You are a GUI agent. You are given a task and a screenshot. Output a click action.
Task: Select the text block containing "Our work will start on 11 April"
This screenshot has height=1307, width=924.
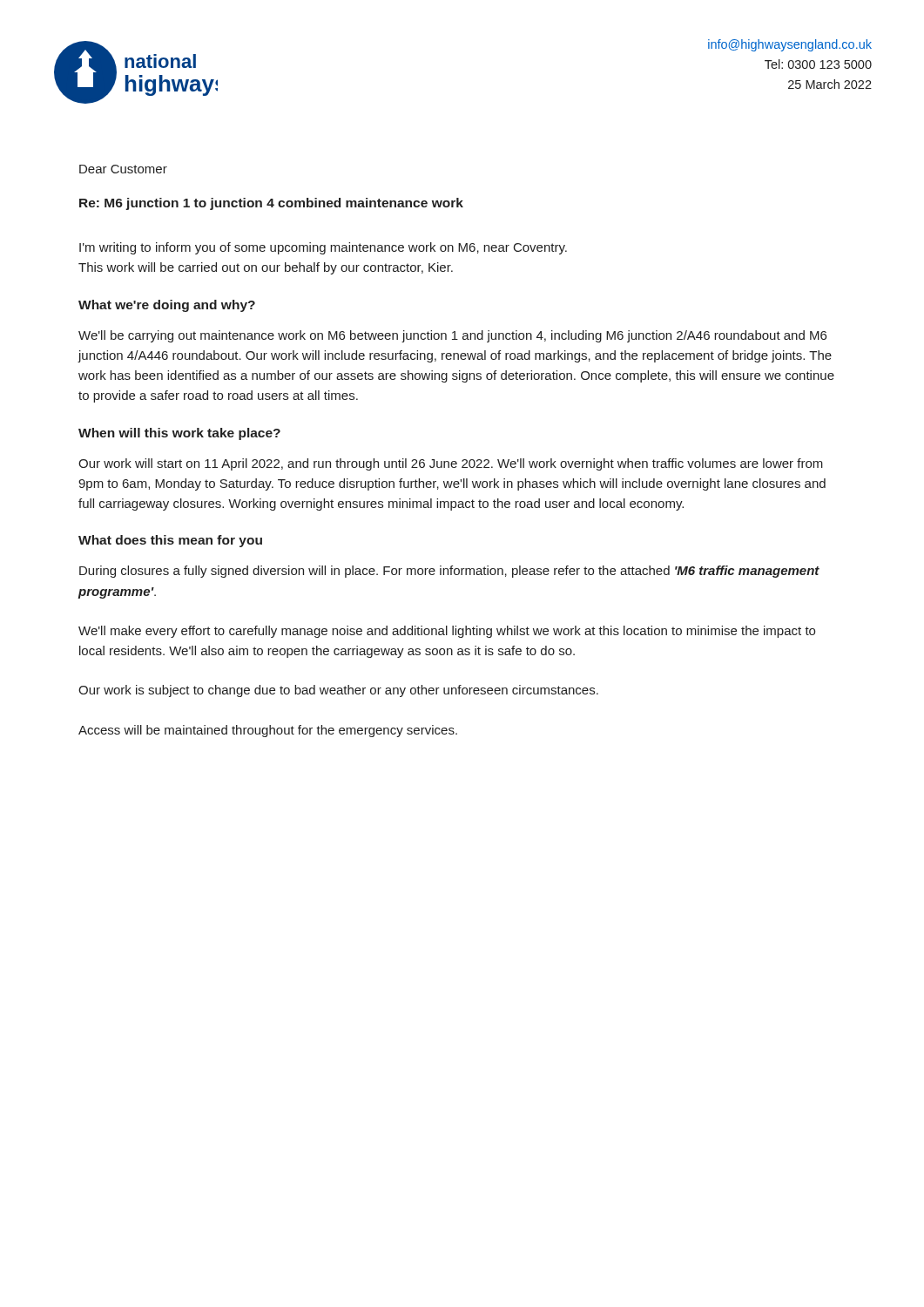pos(452,483)
